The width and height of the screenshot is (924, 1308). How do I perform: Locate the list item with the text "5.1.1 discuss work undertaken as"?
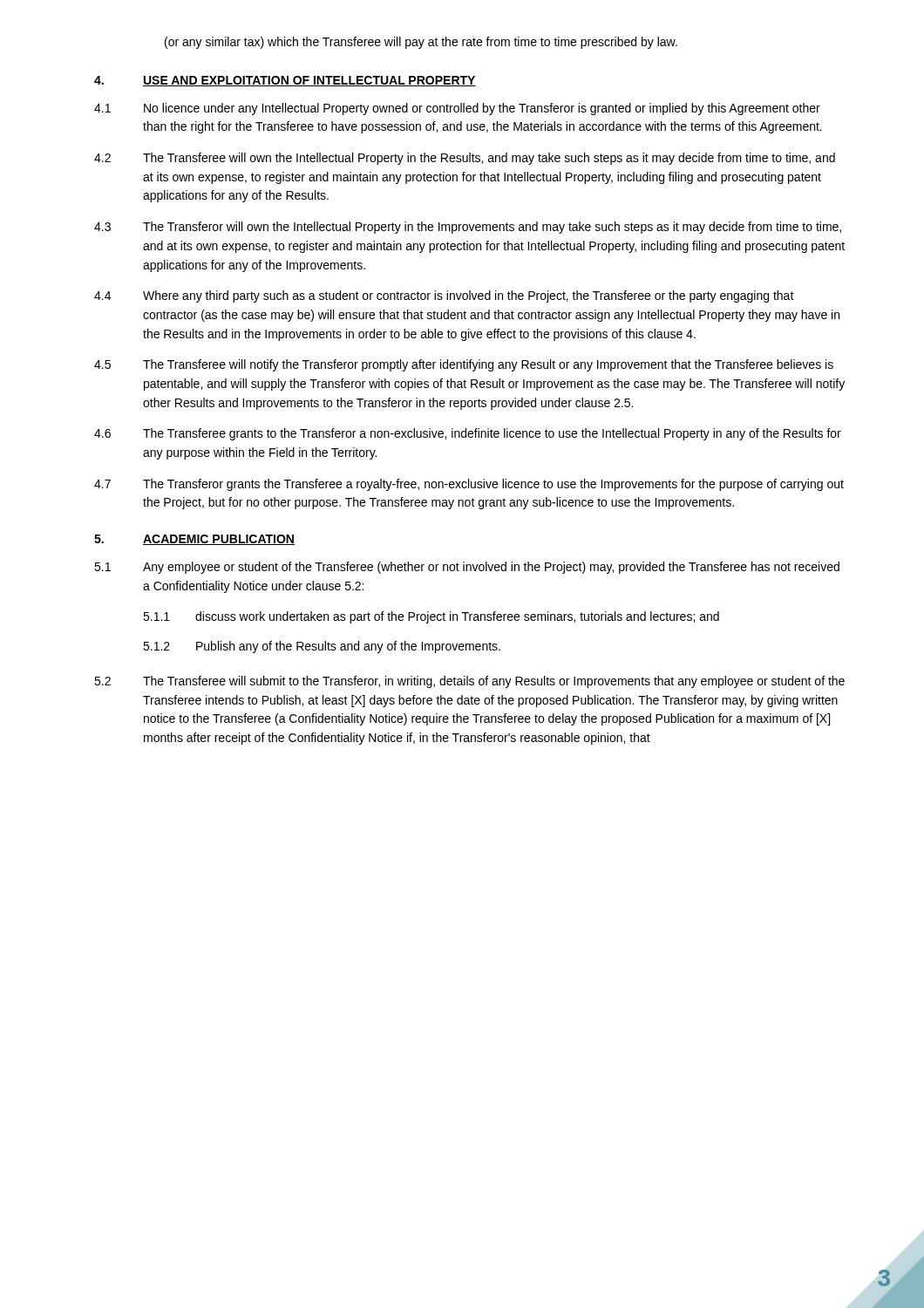[x=494, y=618]
